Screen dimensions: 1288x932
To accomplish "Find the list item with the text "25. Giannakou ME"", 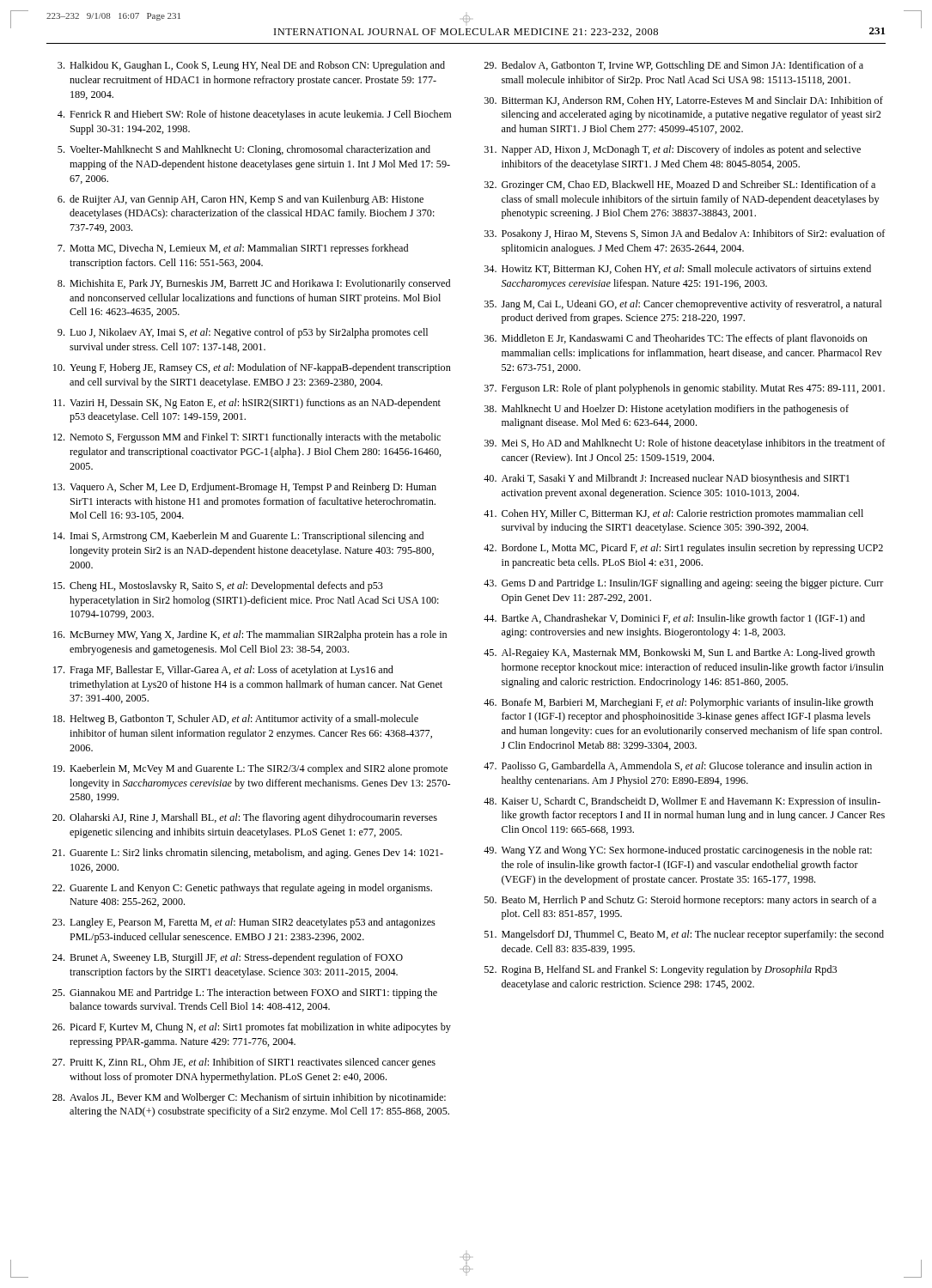I will [250, 1000].
